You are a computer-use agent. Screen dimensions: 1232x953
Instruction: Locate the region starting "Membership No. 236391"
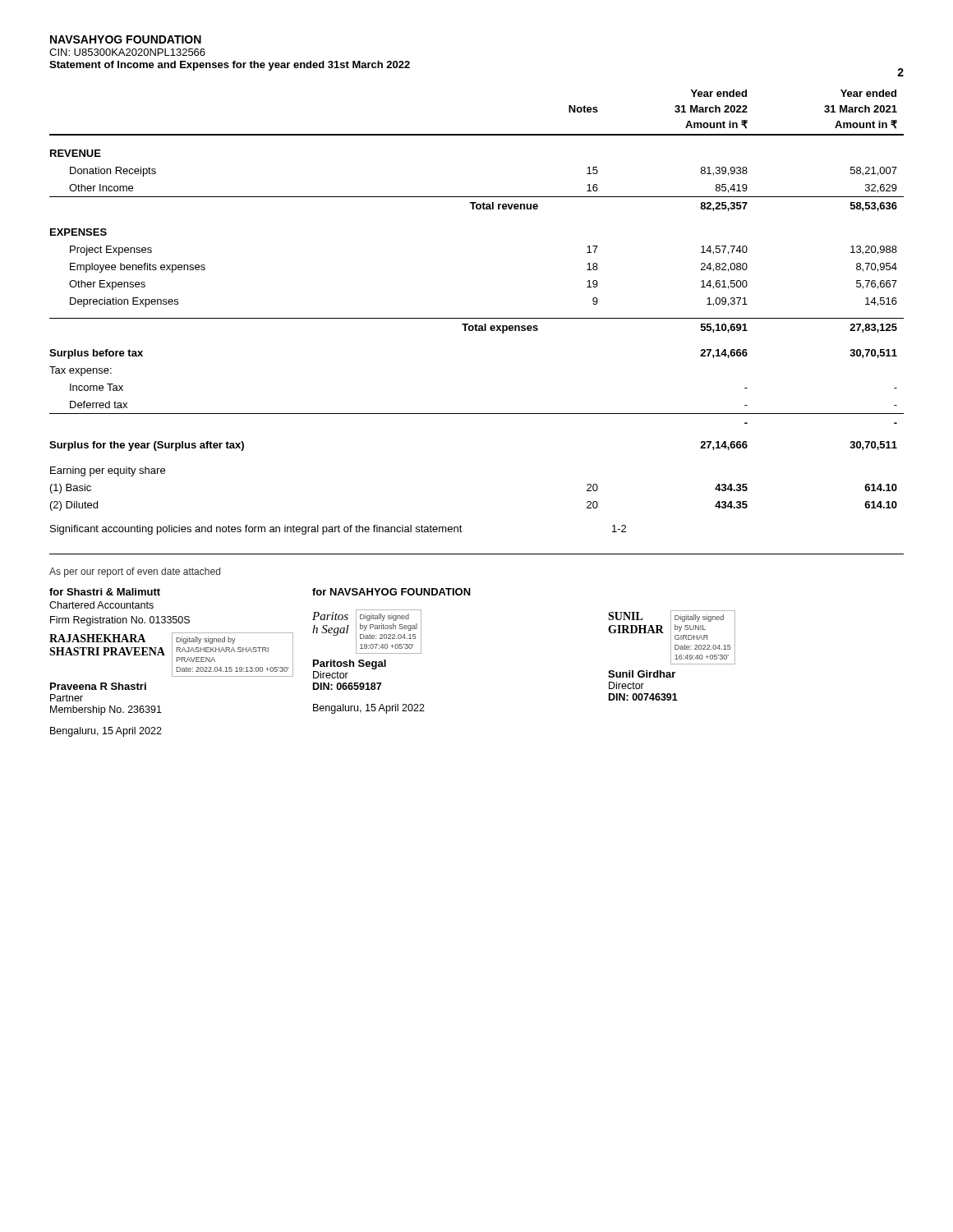click(105, 710)
